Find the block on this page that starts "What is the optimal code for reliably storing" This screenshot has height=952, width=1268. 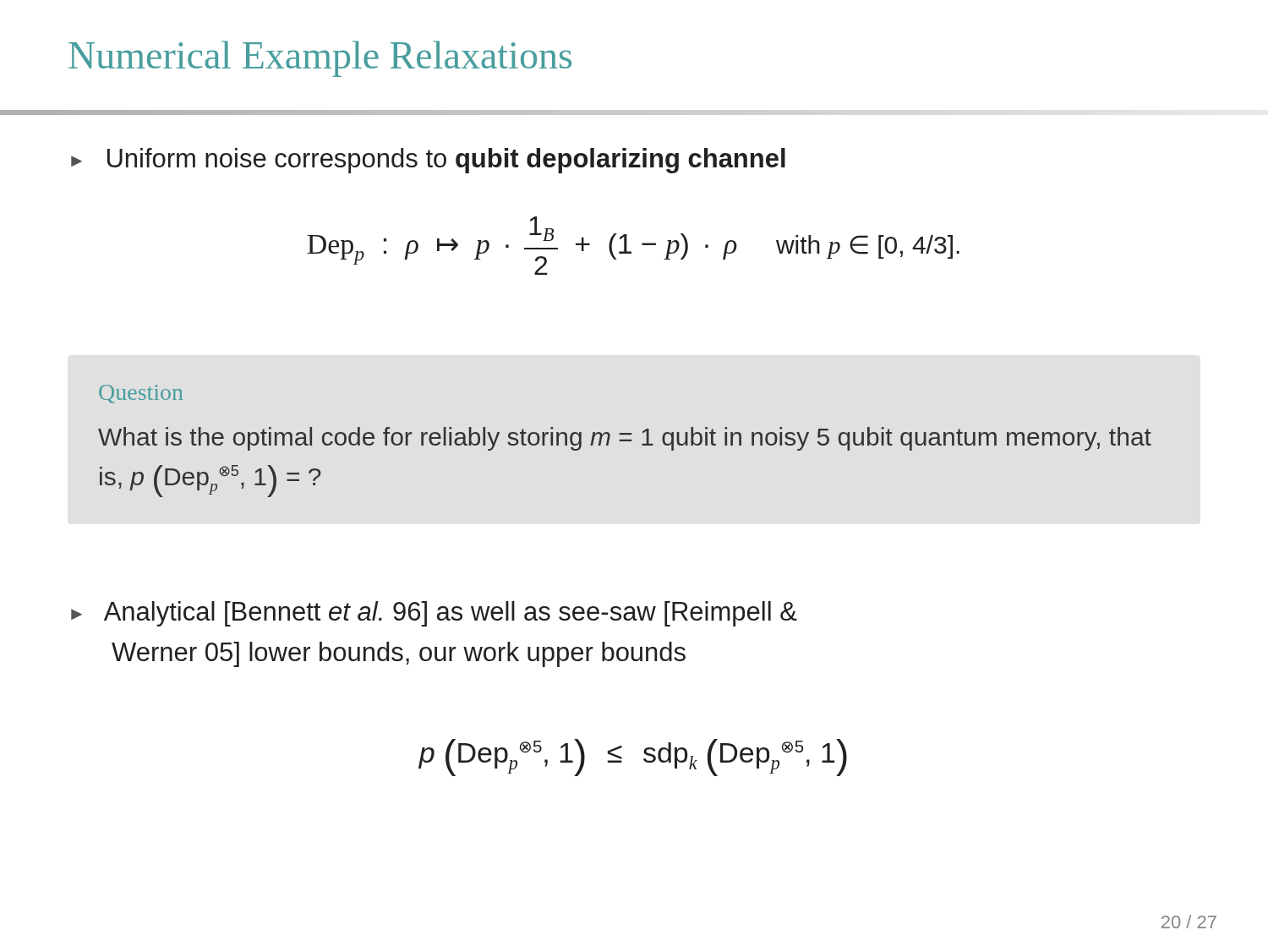[625, 439]
